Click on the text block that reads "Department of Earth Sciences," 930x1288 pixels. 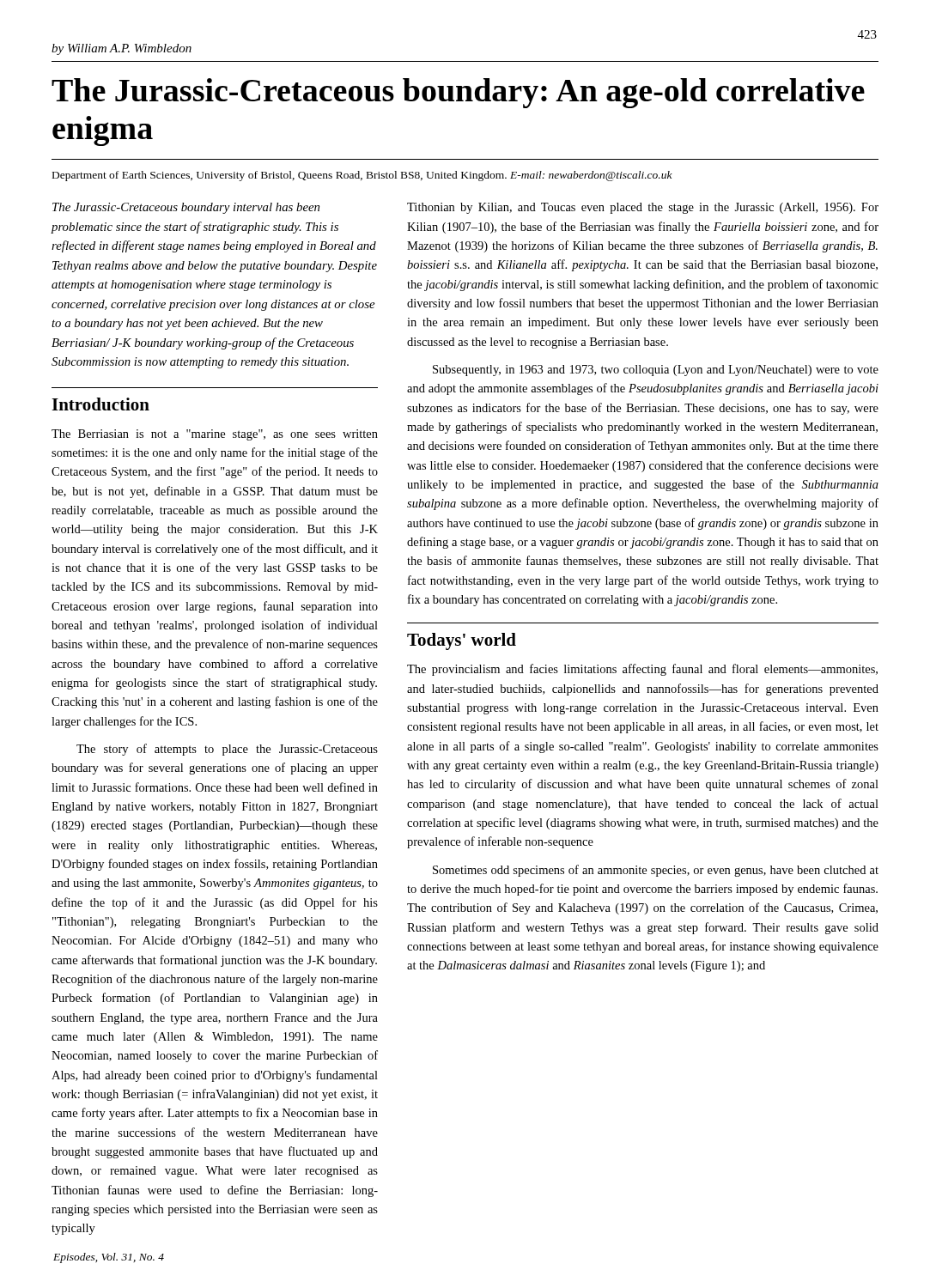pos(362,175)
